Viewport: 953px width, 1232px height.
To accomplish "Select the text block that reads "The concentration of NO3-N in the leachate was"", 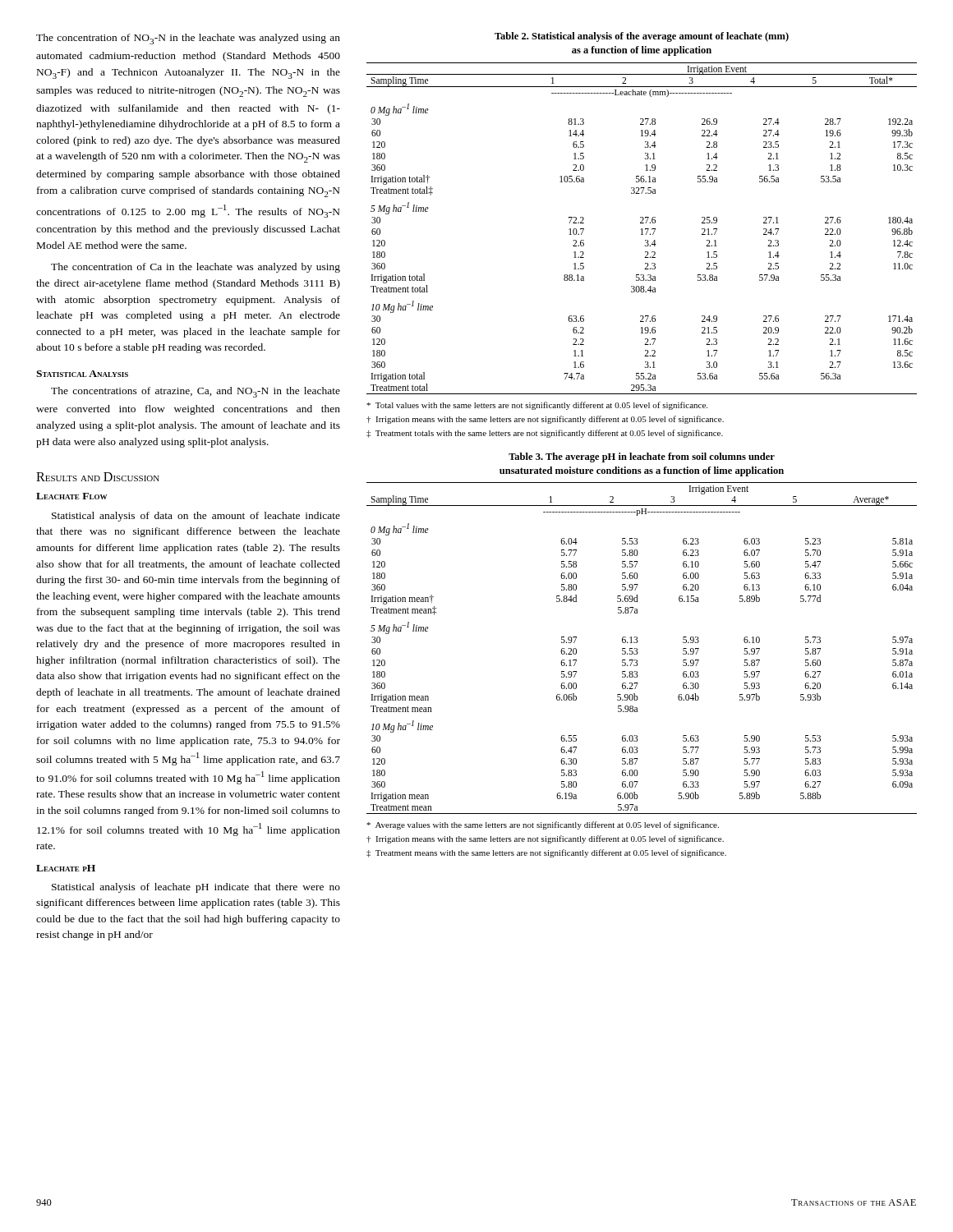I will [x=188, y=141].
